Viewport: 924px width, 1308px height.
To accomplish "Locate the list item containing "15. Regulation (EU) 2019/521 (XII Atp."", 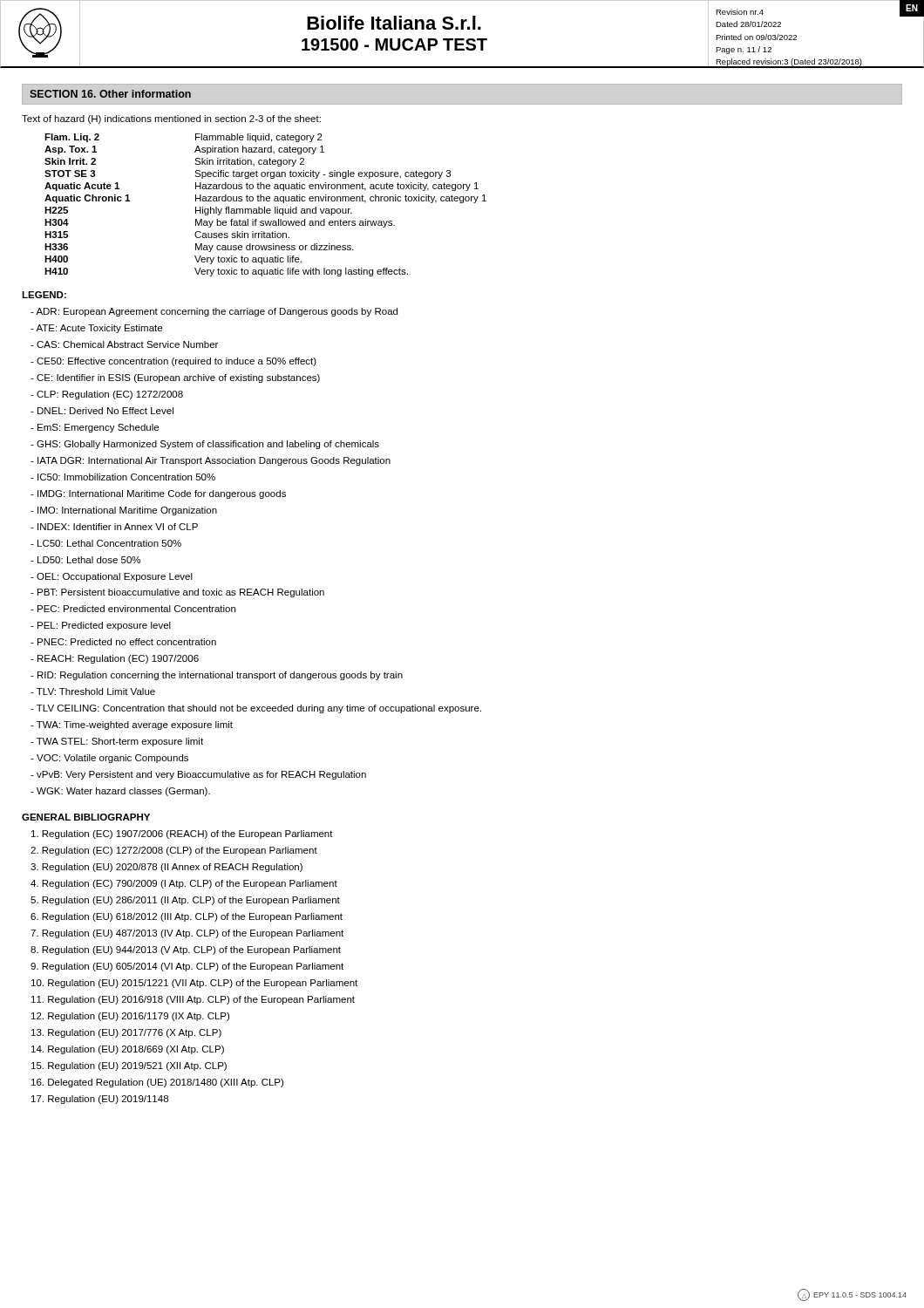I will click(129, 1065).
